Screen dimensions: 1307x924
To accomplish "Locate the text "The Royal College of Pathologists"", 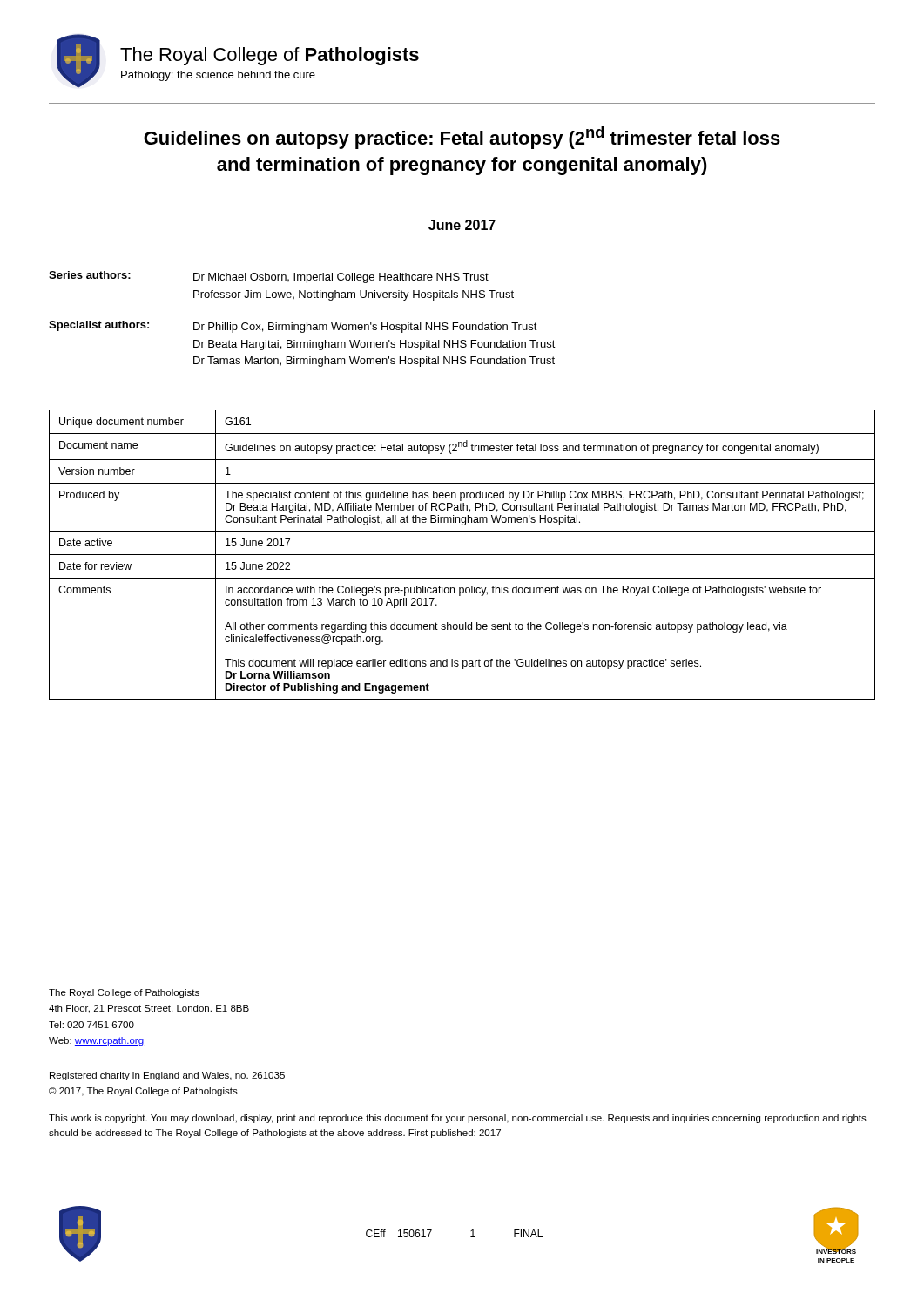I will (x=270, y=54).
